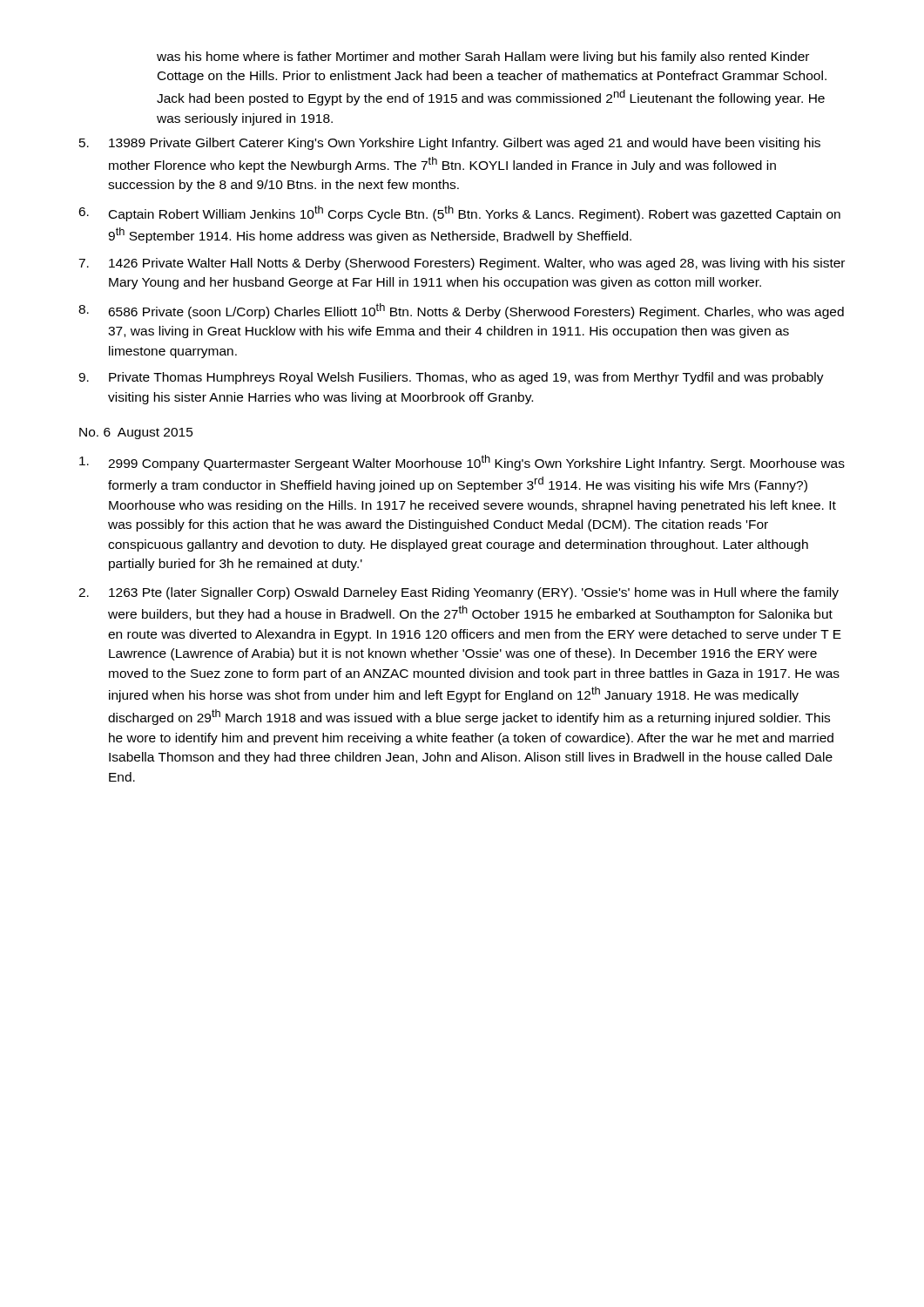
Task: Point to the block beginning "was his home"
Action: pyautogui.click(x=492, y=87)
